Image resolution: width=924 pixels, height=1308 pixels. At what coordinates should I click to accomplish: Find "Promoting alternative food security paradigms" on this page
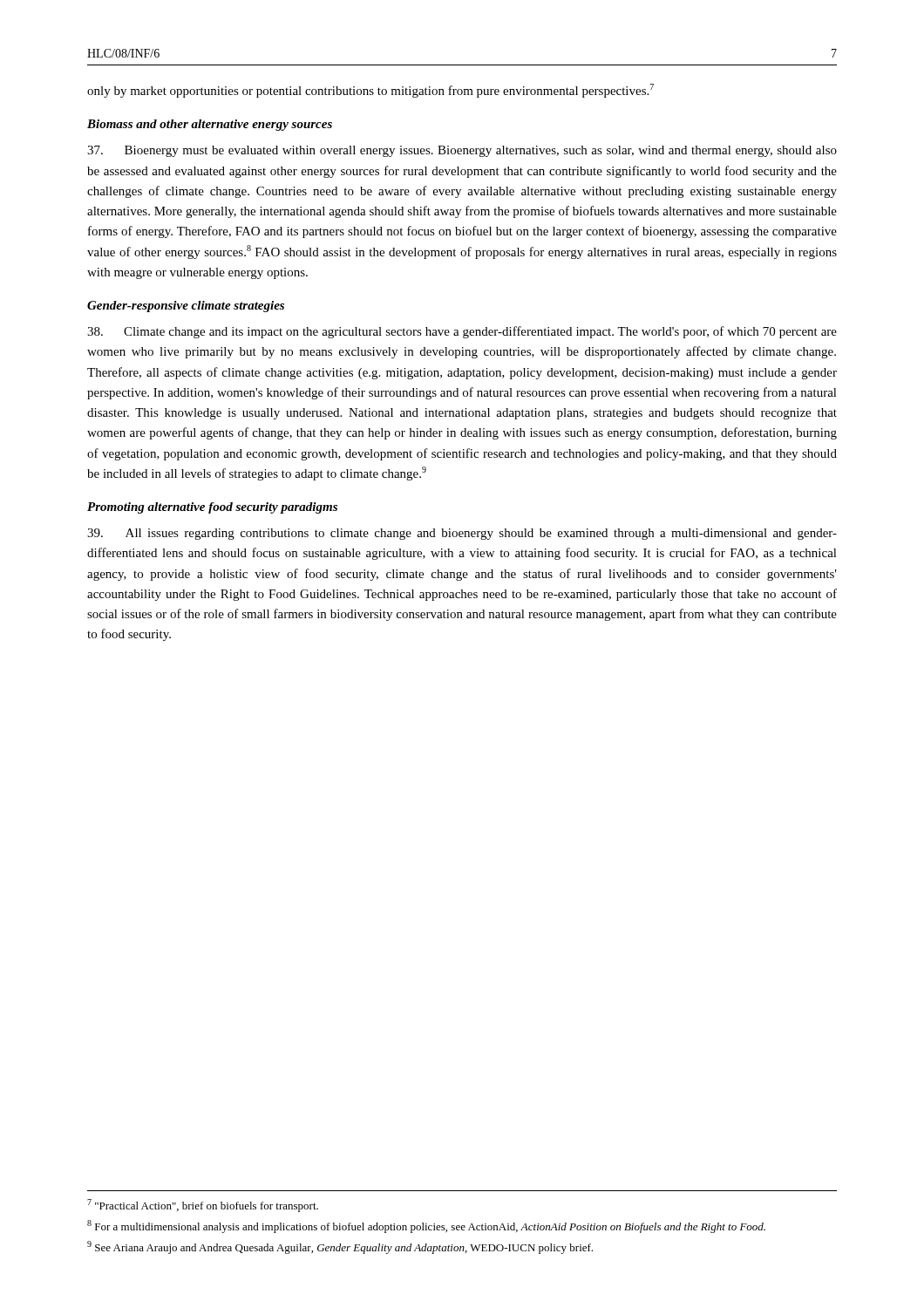(212, 507)
